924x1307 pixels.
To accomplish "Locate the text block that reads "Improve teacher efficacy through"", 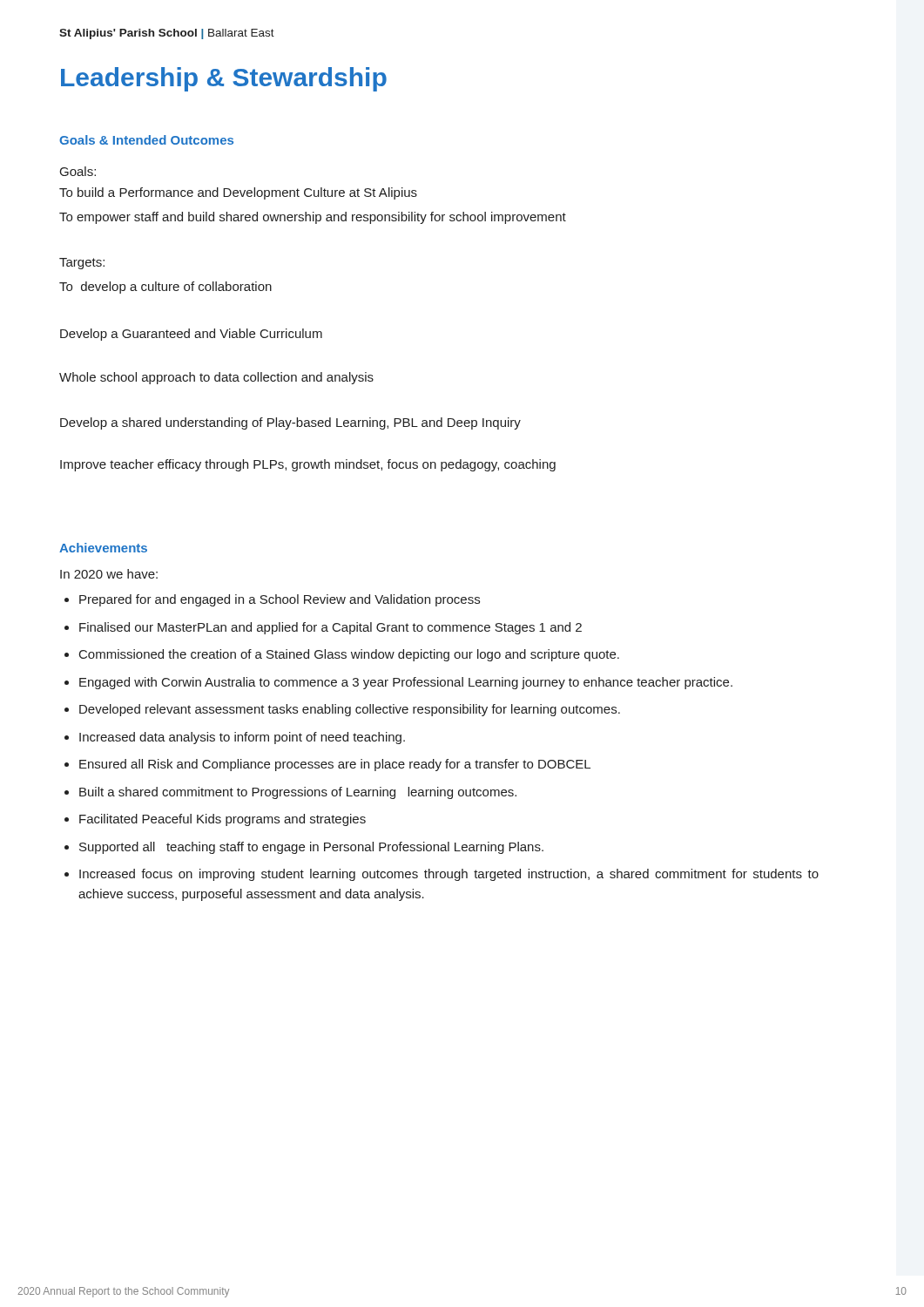I will tap(308, 464).
